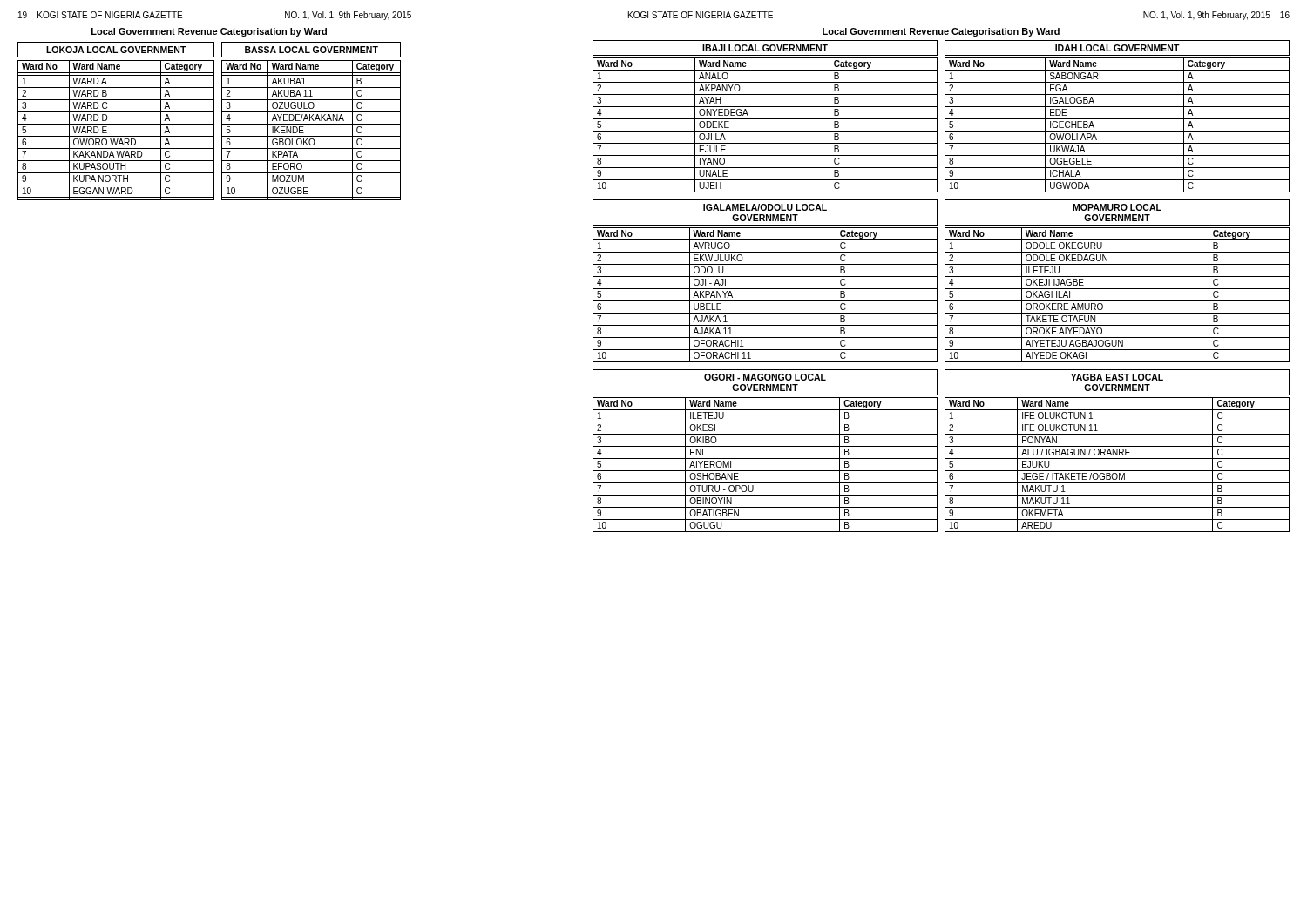Select the element starting "IGALAMELA/ODOLU LOCALGOVERNMENT"

pyautogui.click(x=765, y=213)
